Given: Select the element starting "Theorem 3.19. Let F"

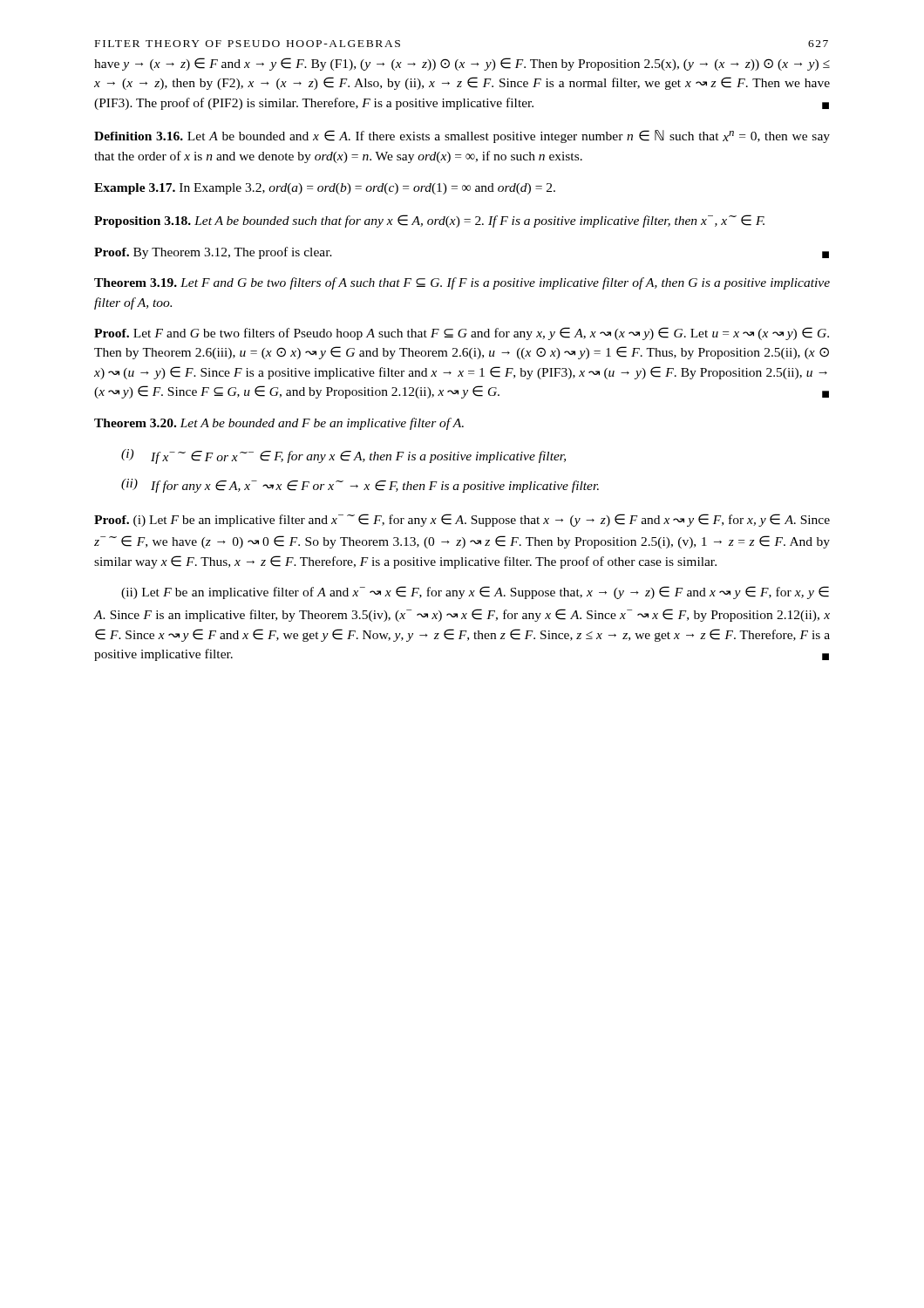Looking at the screenshot, I should [462, 293].
